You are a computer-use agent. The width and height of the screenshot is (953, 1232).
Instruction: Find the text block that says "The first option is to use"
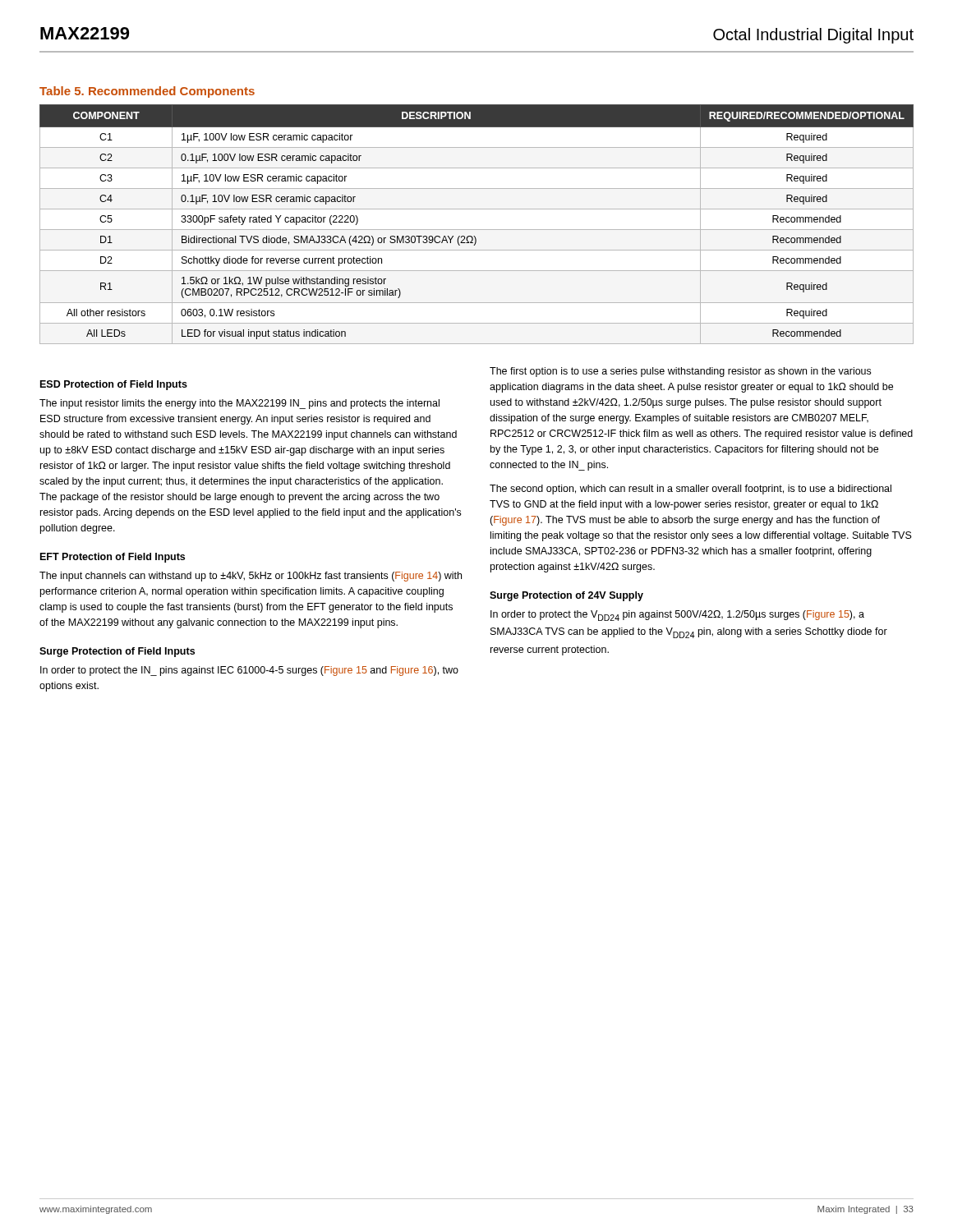pyautogui.click(x=680, y=372)
